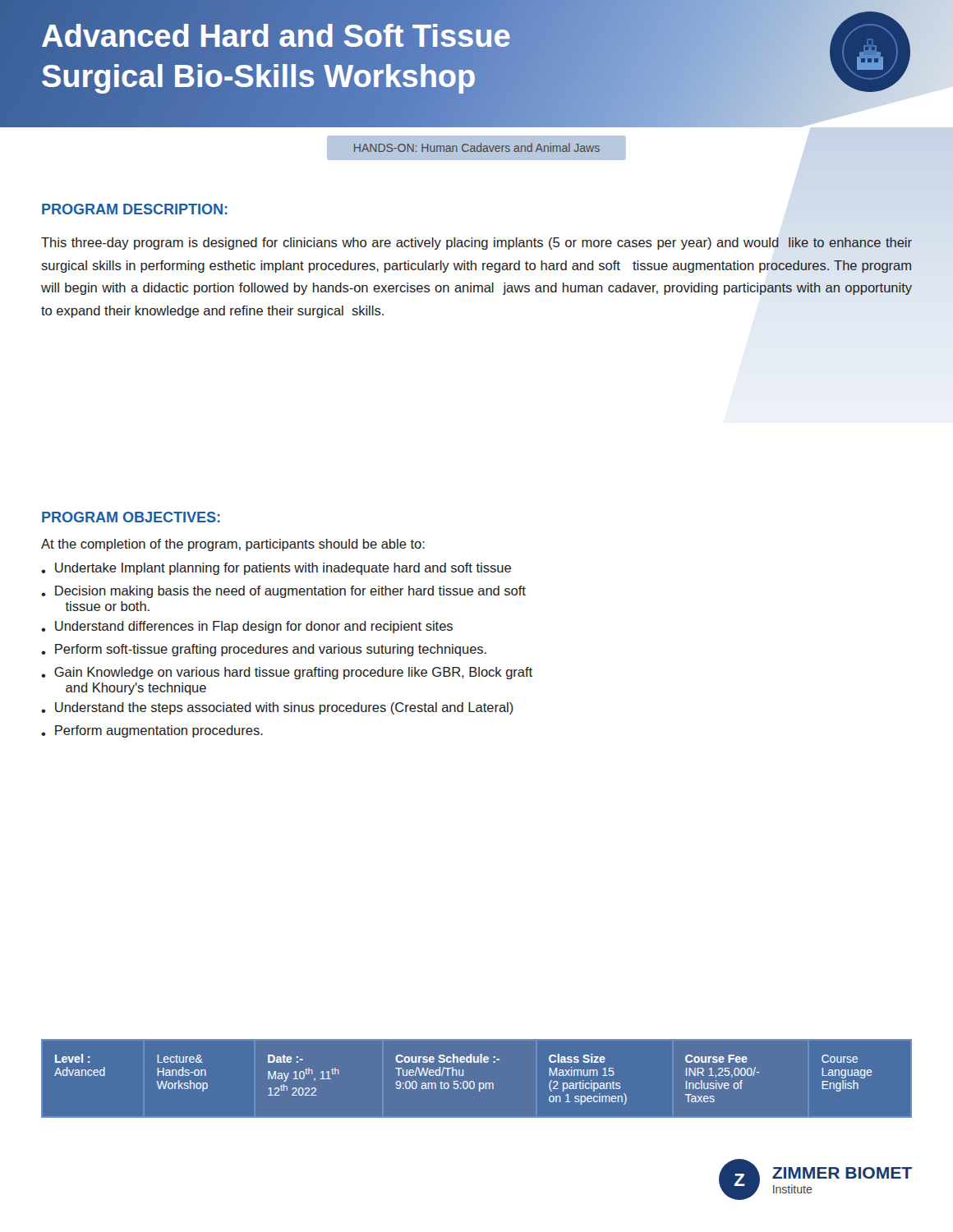The image size is (953, 1232).
Task: Select the region starting "PROGRAM OBJECTIVES:"
Action: [131, 517]
